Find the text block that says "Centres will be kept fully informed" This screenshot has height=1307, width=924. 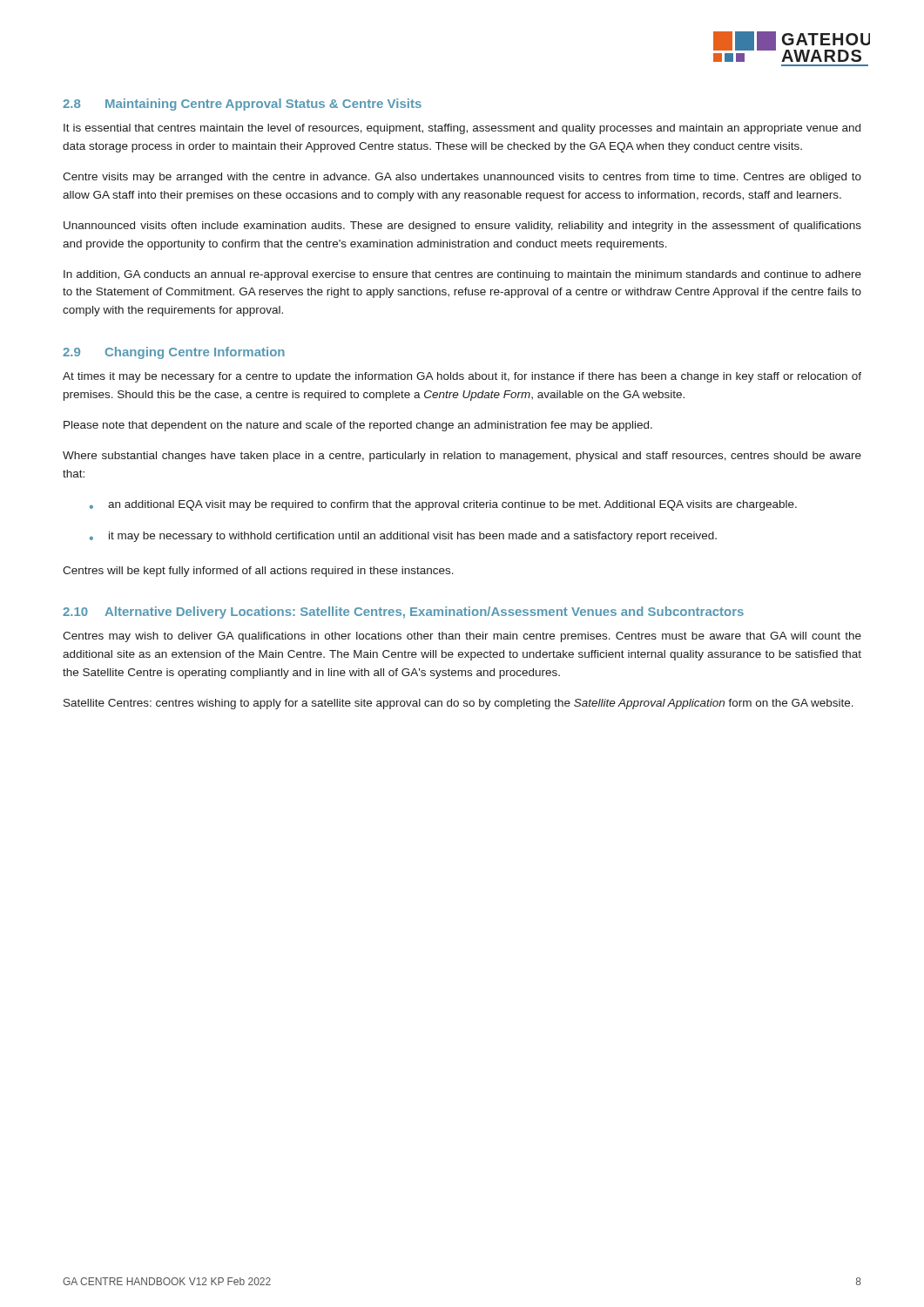click(258, 570)
